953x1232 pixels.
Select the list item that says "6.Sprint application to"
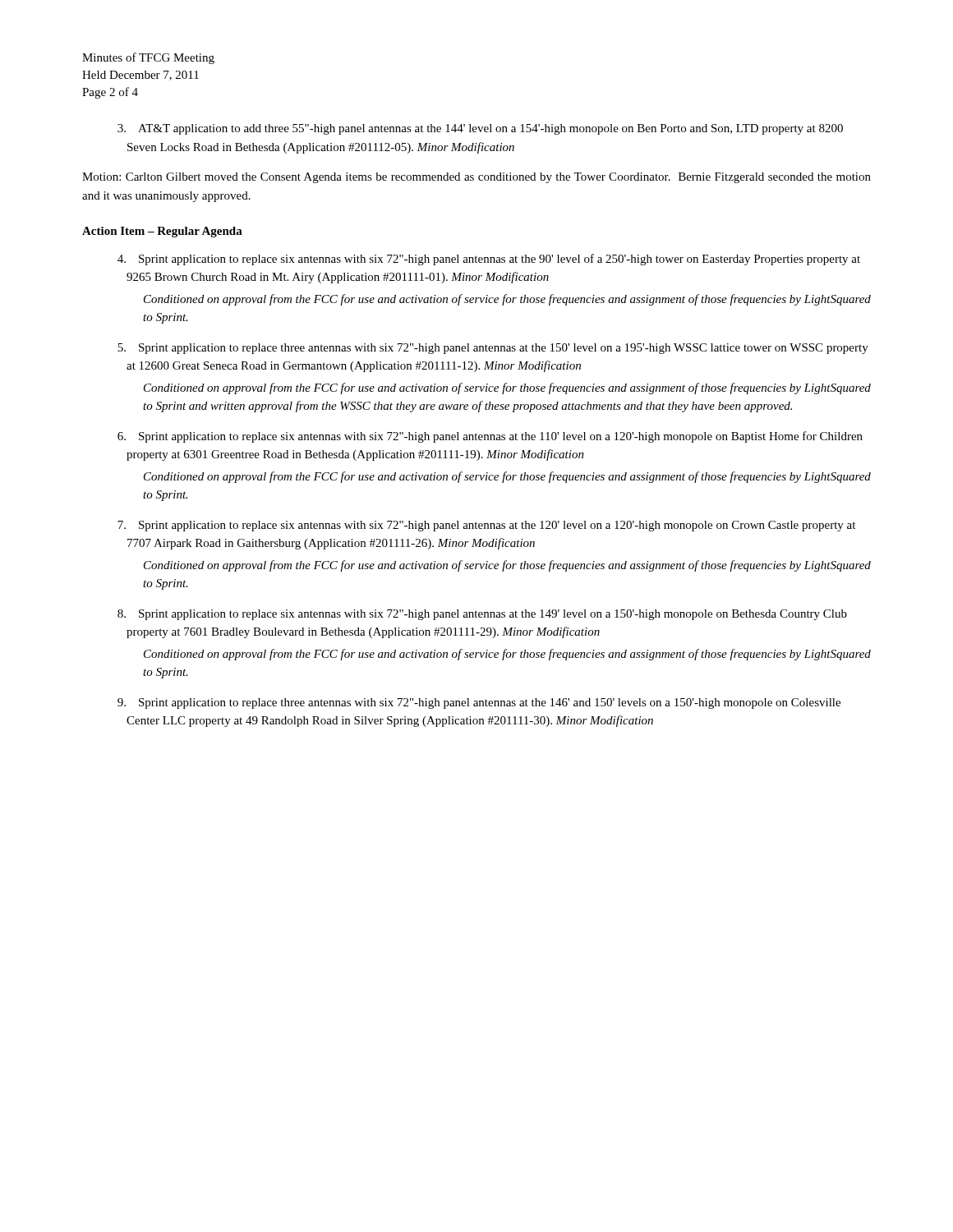(494, 465)
